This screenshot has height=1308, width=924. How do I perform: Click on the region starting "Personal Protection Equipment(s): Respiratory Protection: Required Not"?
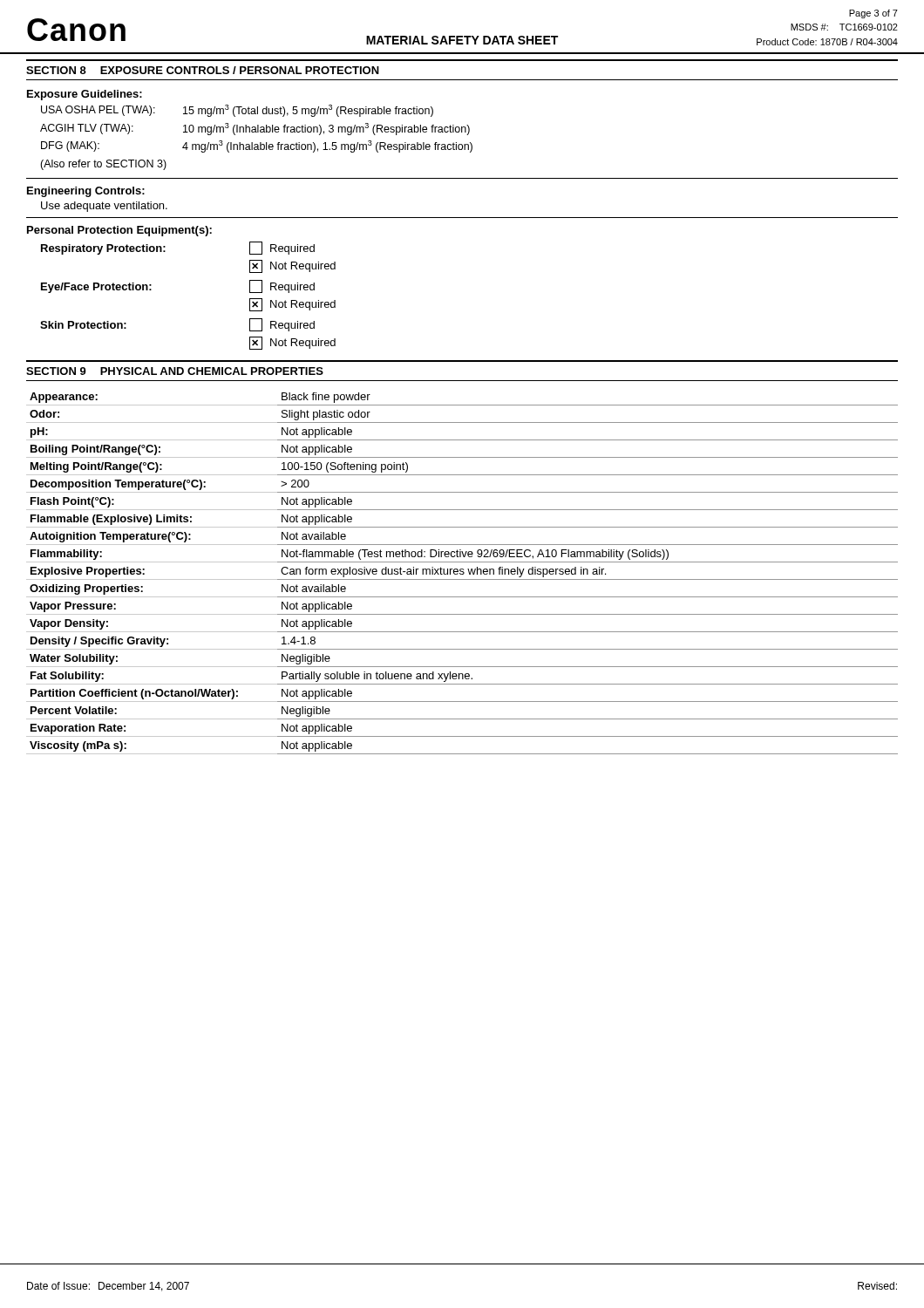click(119, 231)
